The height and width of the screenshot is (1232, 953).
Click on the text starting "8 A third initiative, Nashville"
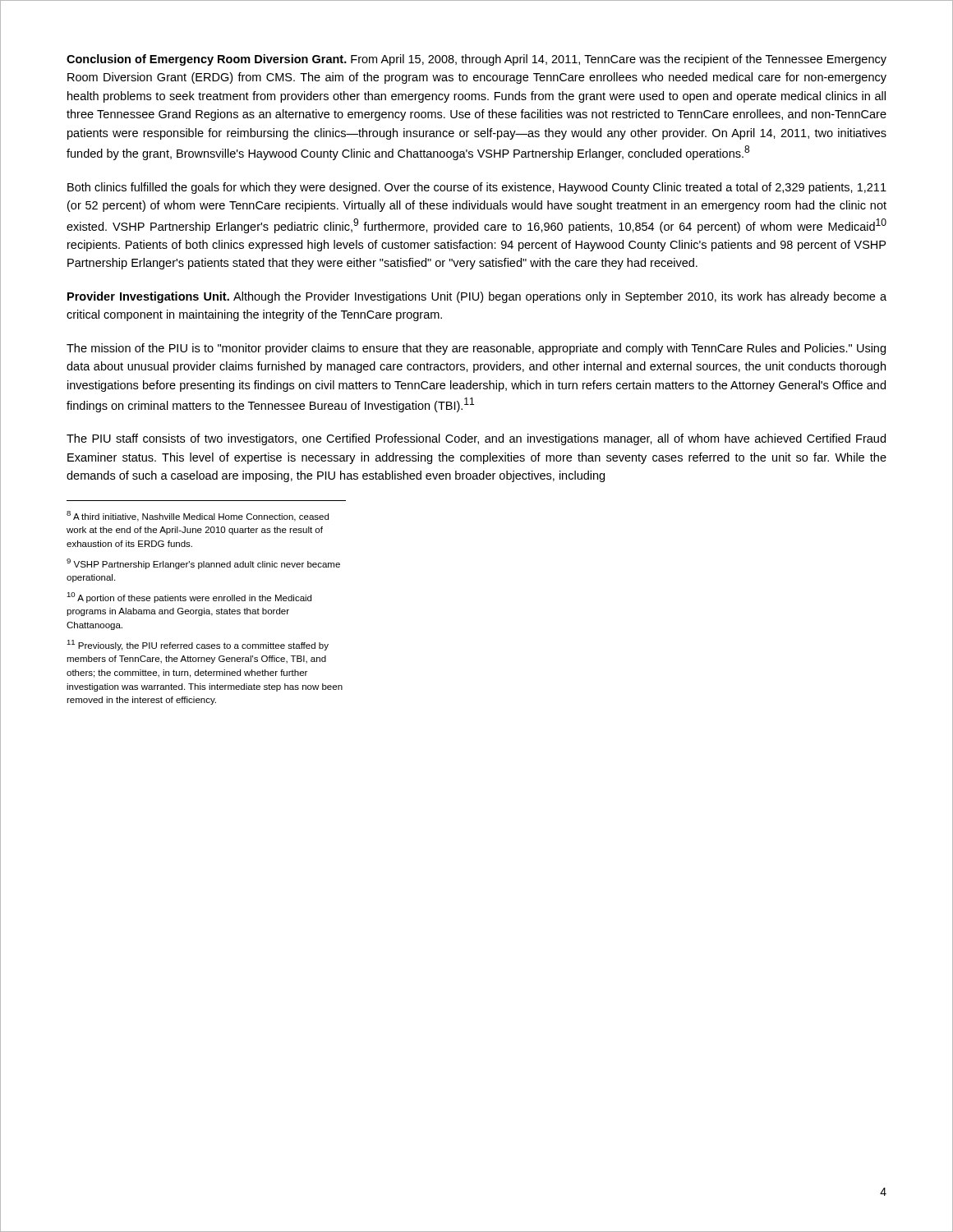pos(198,529)
